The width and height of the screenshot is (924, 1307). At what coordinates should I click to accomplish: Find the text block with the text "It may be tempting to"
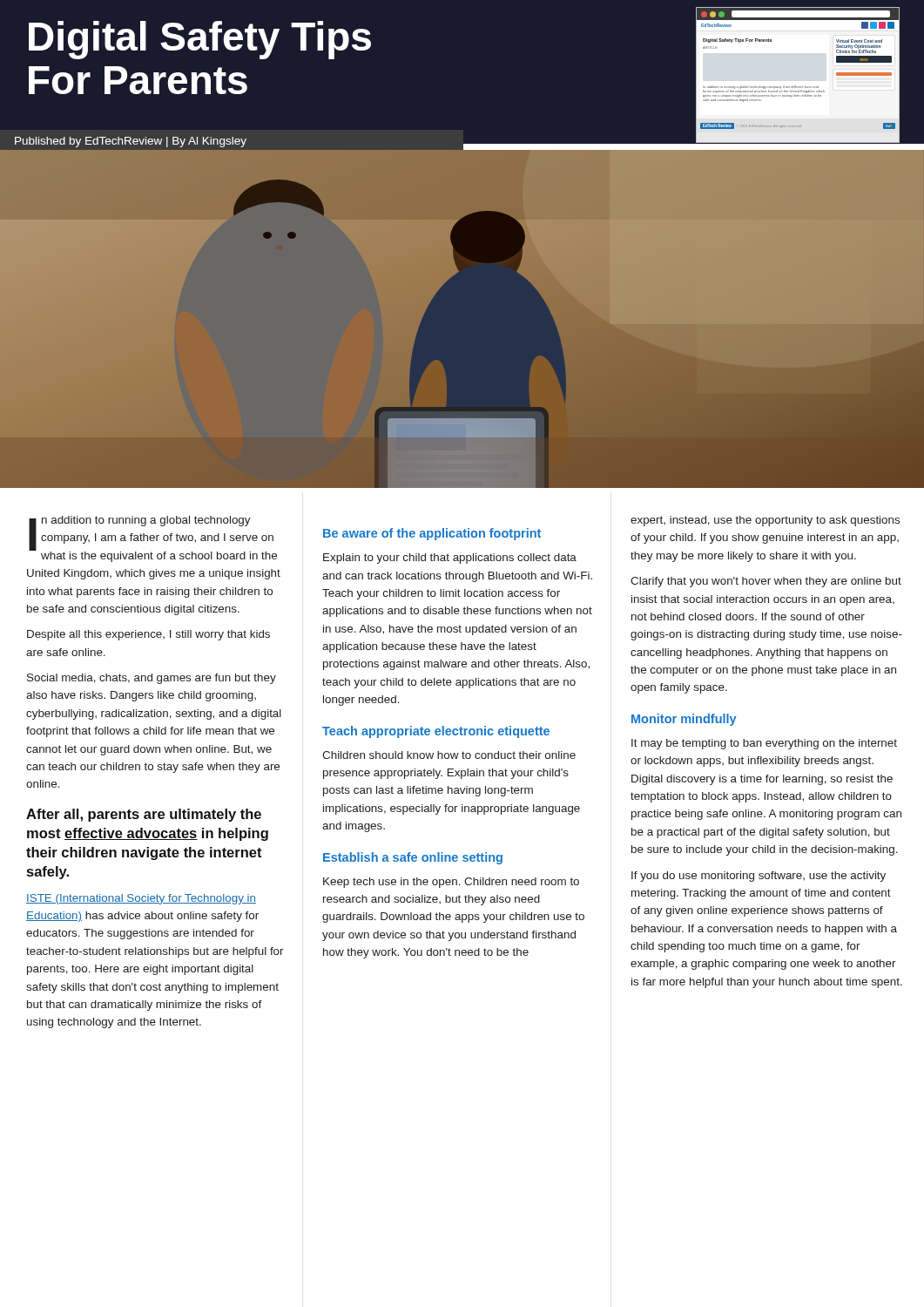(x=767, y=797)
